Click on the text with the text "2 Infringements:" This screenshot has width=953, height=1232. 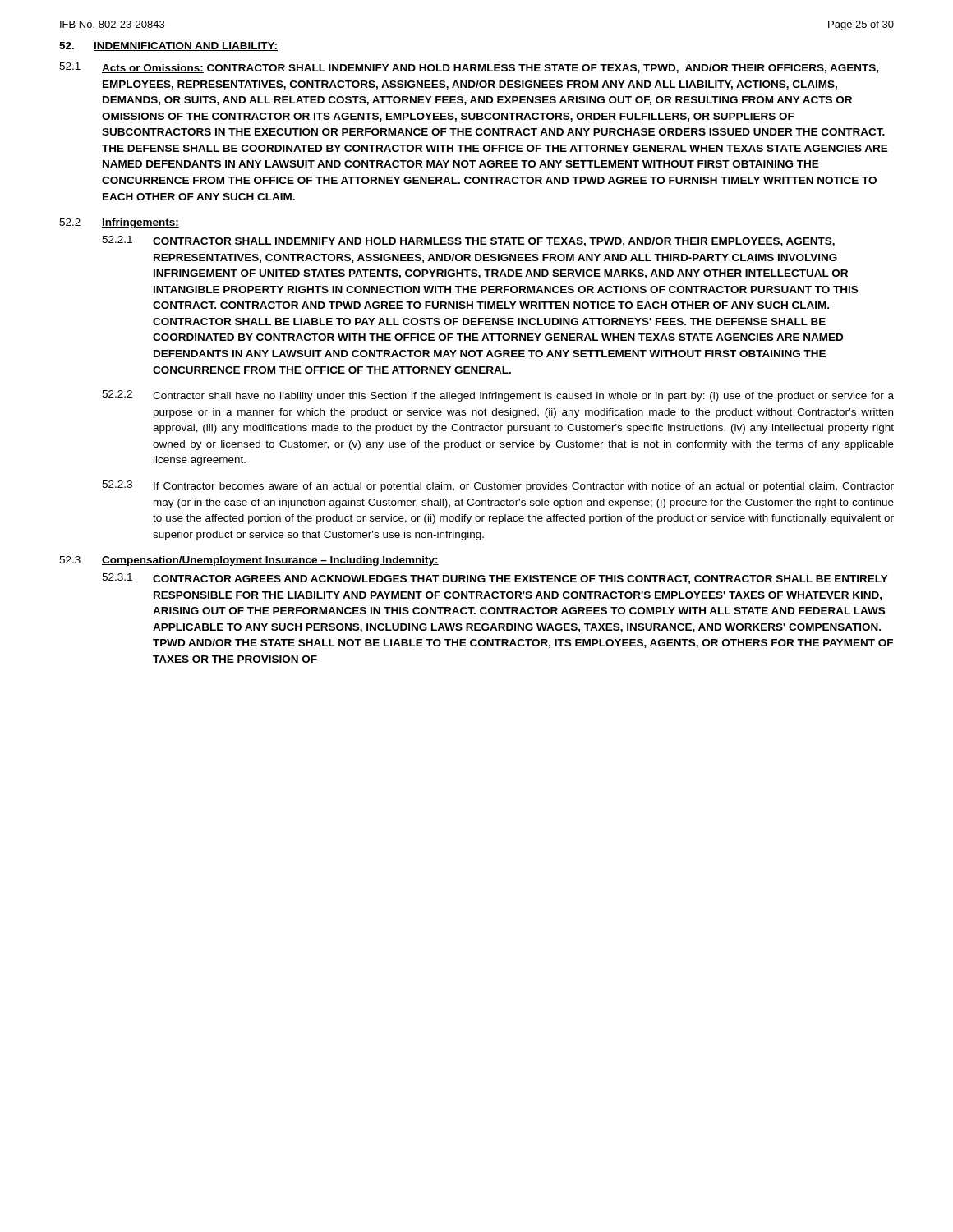[119, 223]
